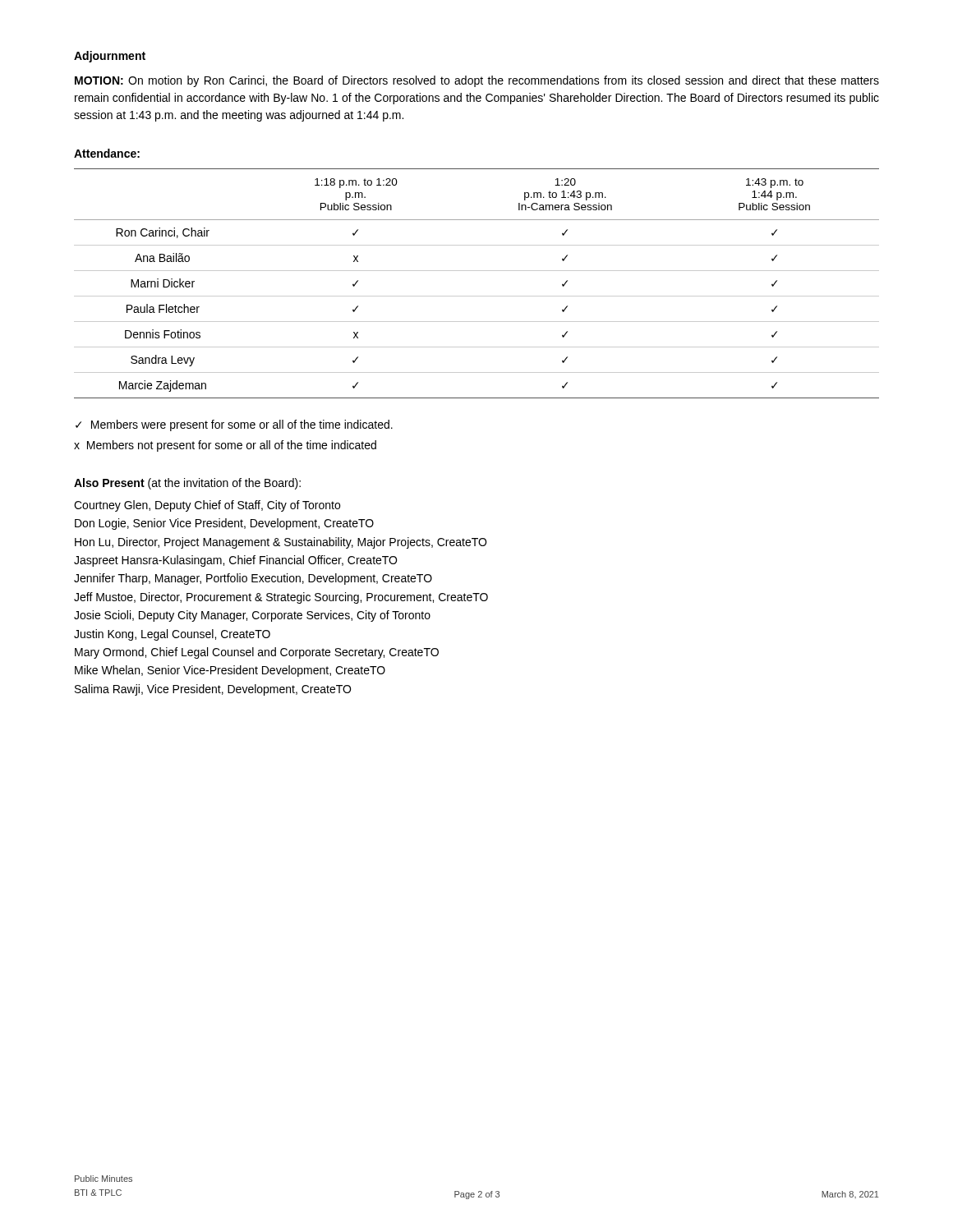Point to the block starting "Josie Scioli, Deputy City Manager, Corporate Services, City"

coord(252,615)
